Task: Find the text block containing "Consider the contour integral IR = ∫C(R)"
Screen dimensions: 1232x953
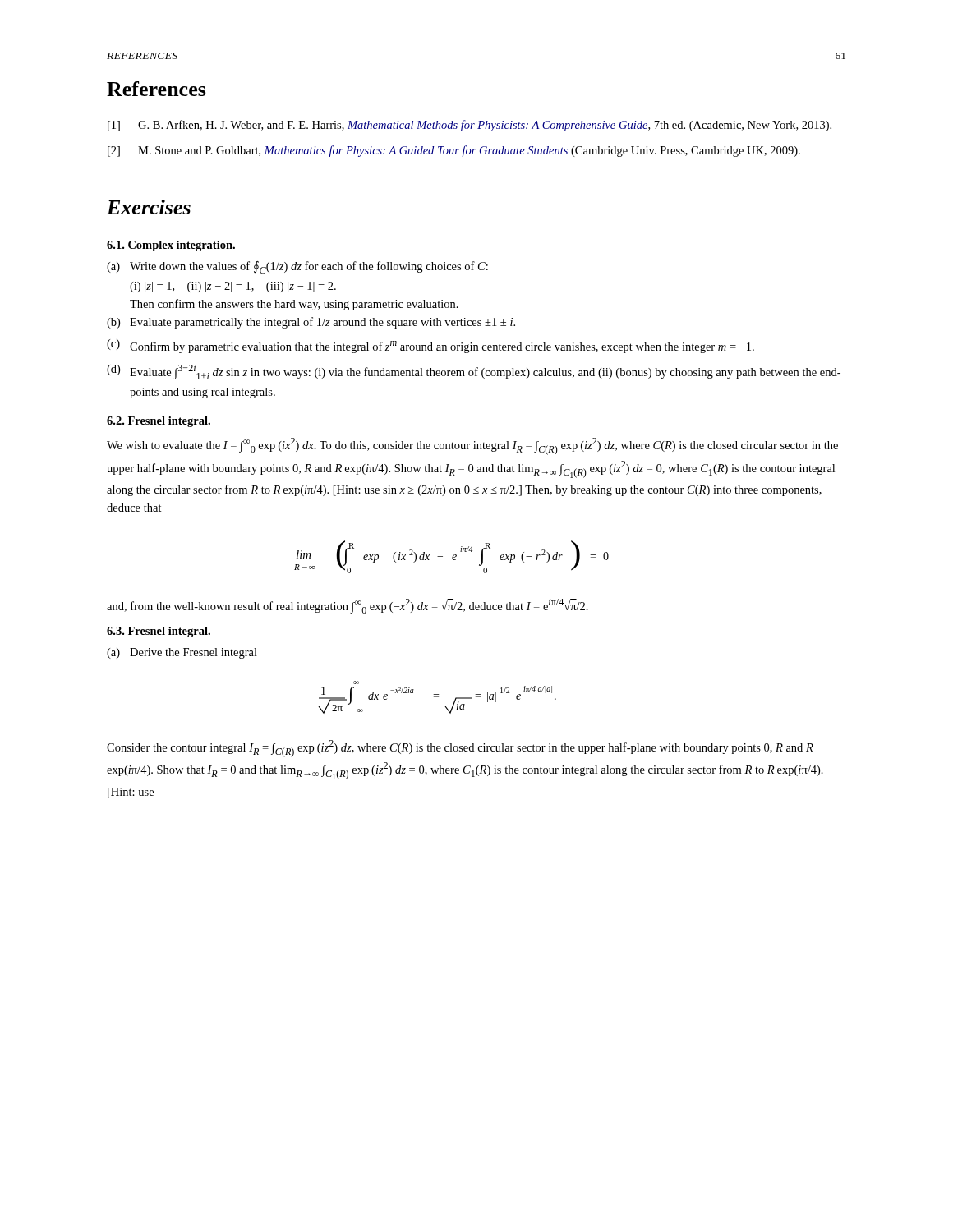Action: coord(476,768)
